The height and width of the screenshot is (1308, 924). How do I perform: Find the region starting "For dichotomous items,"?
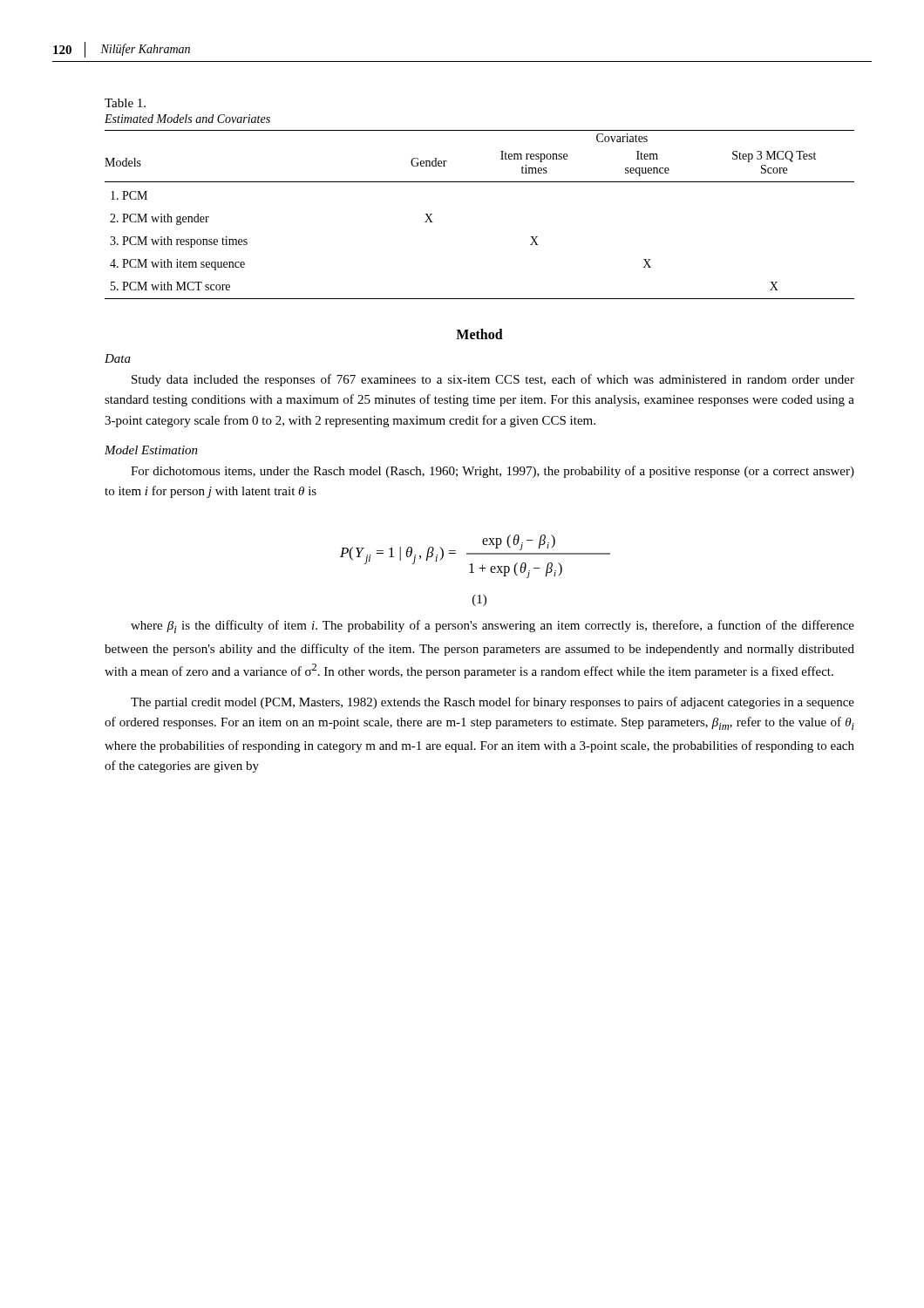[479, 481]
